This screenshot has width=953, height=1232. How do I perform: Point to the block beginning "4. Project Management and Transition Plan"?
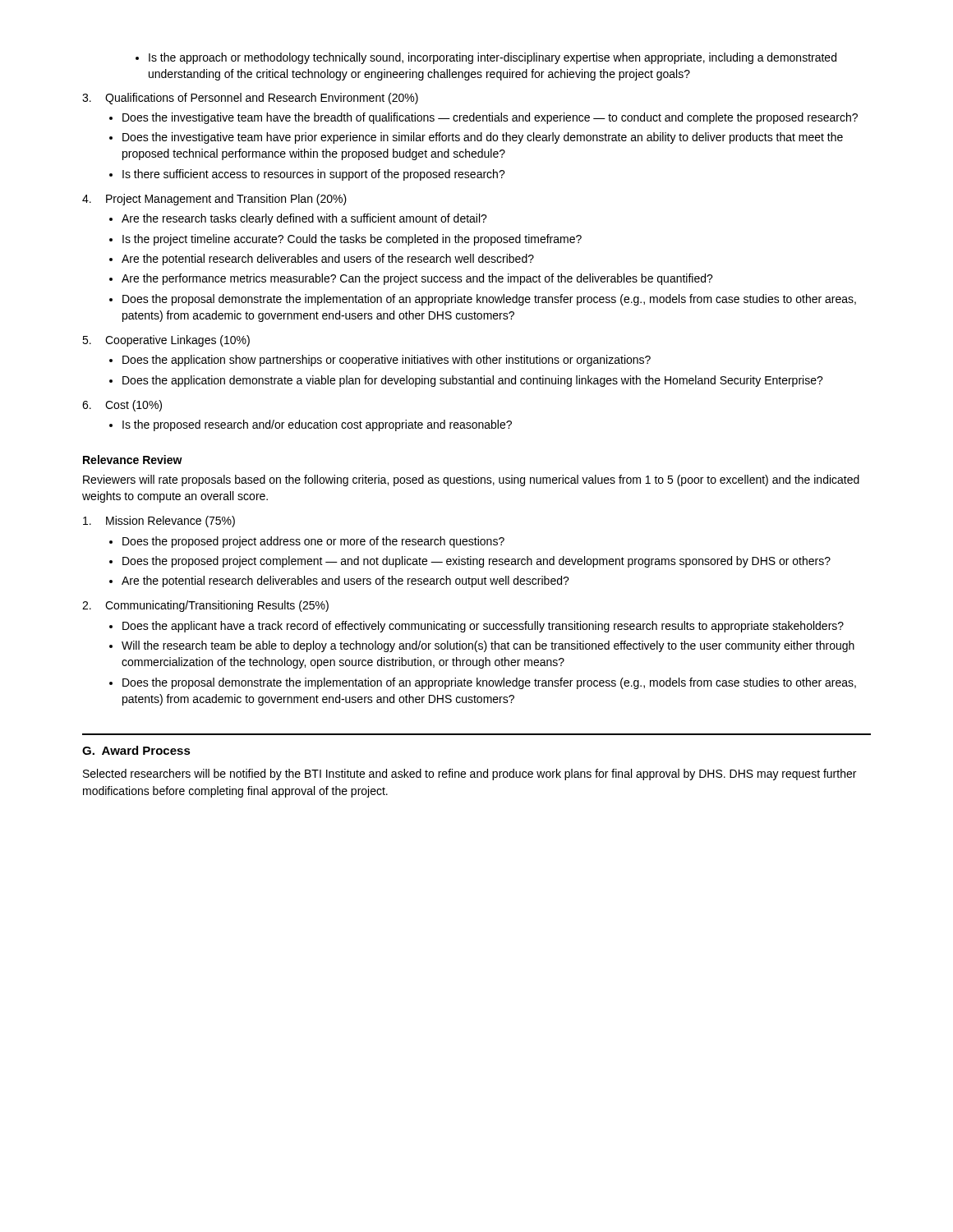[x=476, y=259]
